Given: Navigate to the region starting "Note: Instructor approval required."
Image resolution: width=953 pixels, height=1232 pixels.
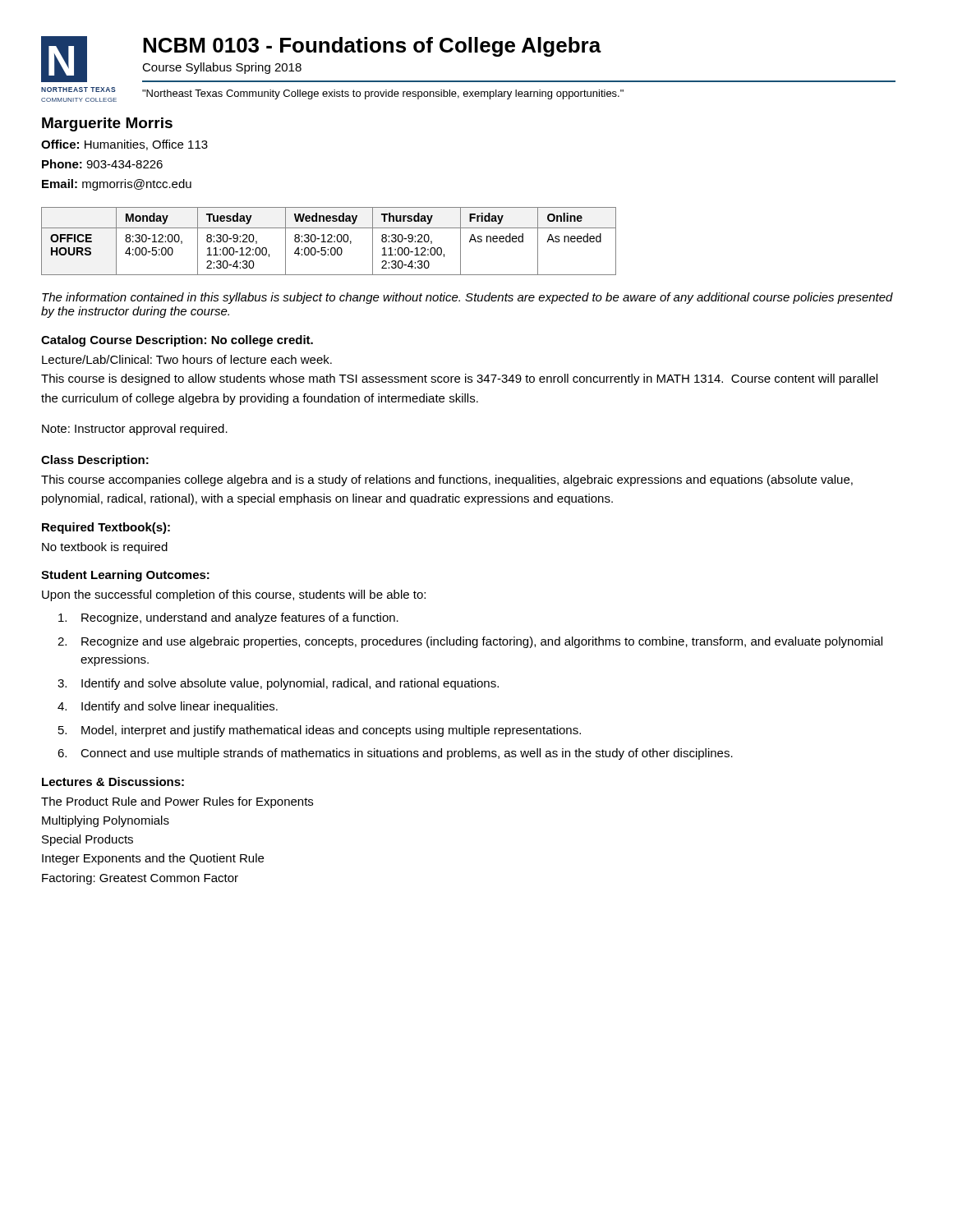Looking at the screenshot, I should click(x=135, y=428).
